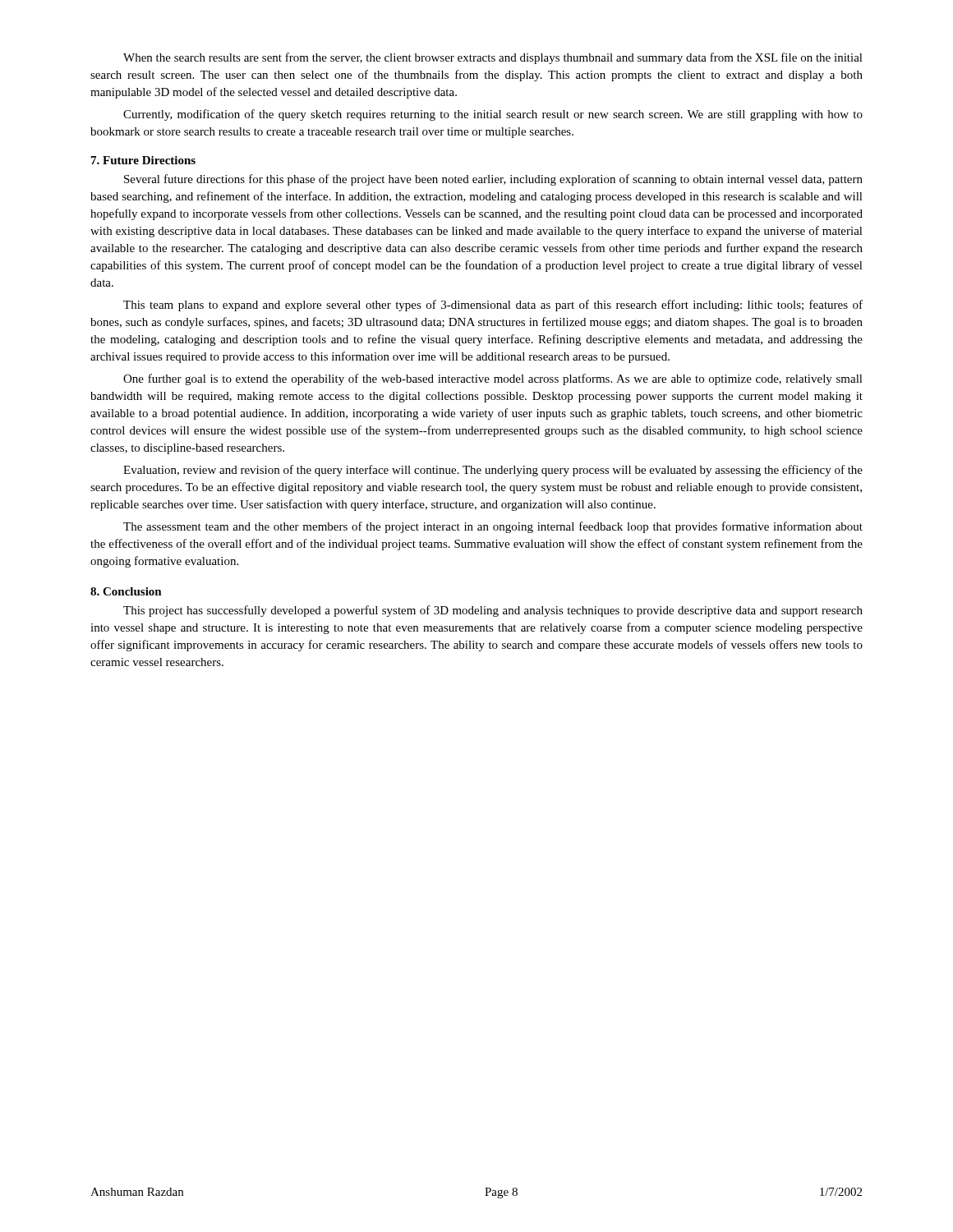Locate the block of text that opens with "Evaluation, review and revision of"
The height and width of the screenshot is (1232, 953).
(476, 488)
